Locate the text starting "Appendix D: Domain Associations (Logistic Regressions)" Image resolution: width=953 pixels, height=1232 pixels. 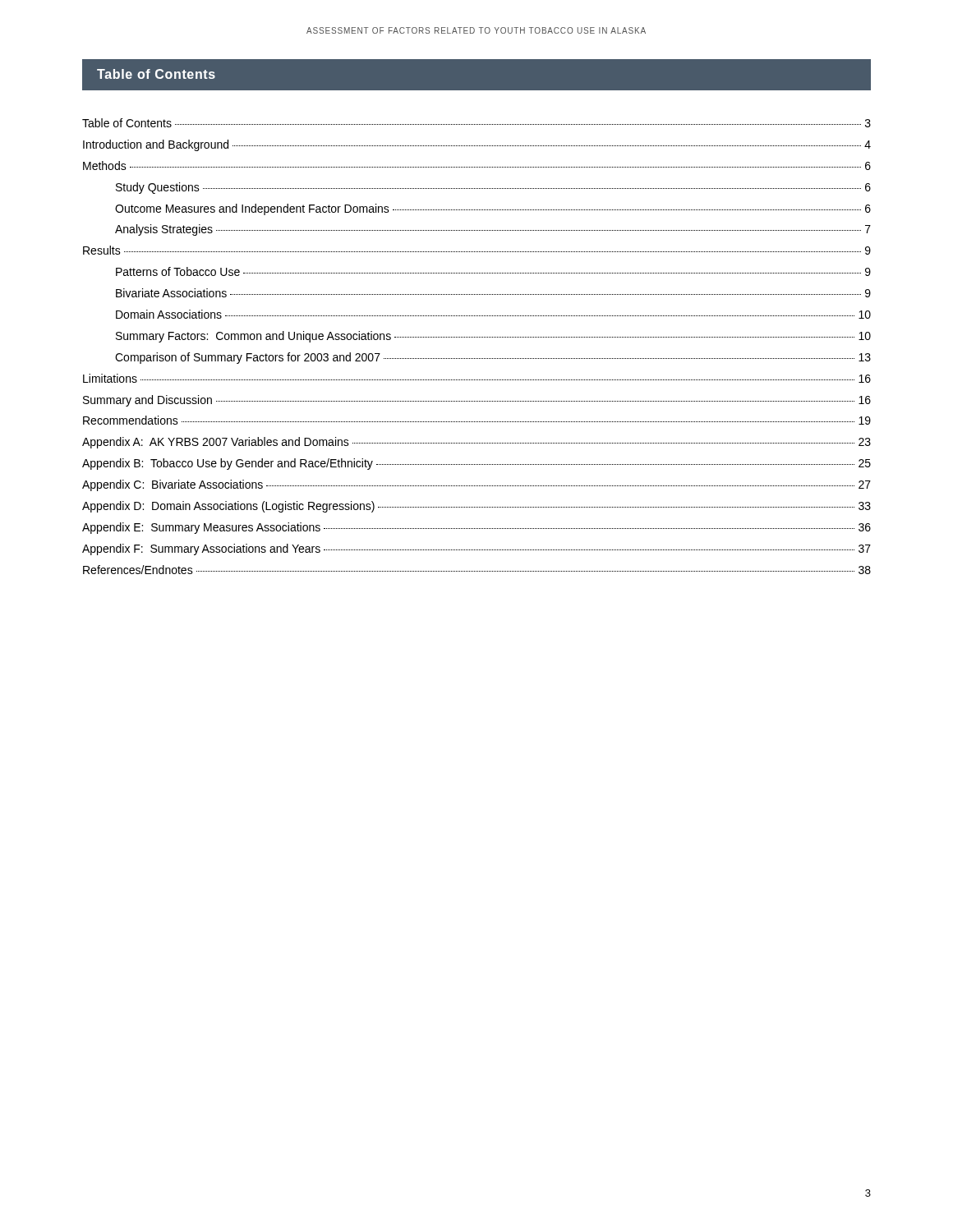click(476, 507)
